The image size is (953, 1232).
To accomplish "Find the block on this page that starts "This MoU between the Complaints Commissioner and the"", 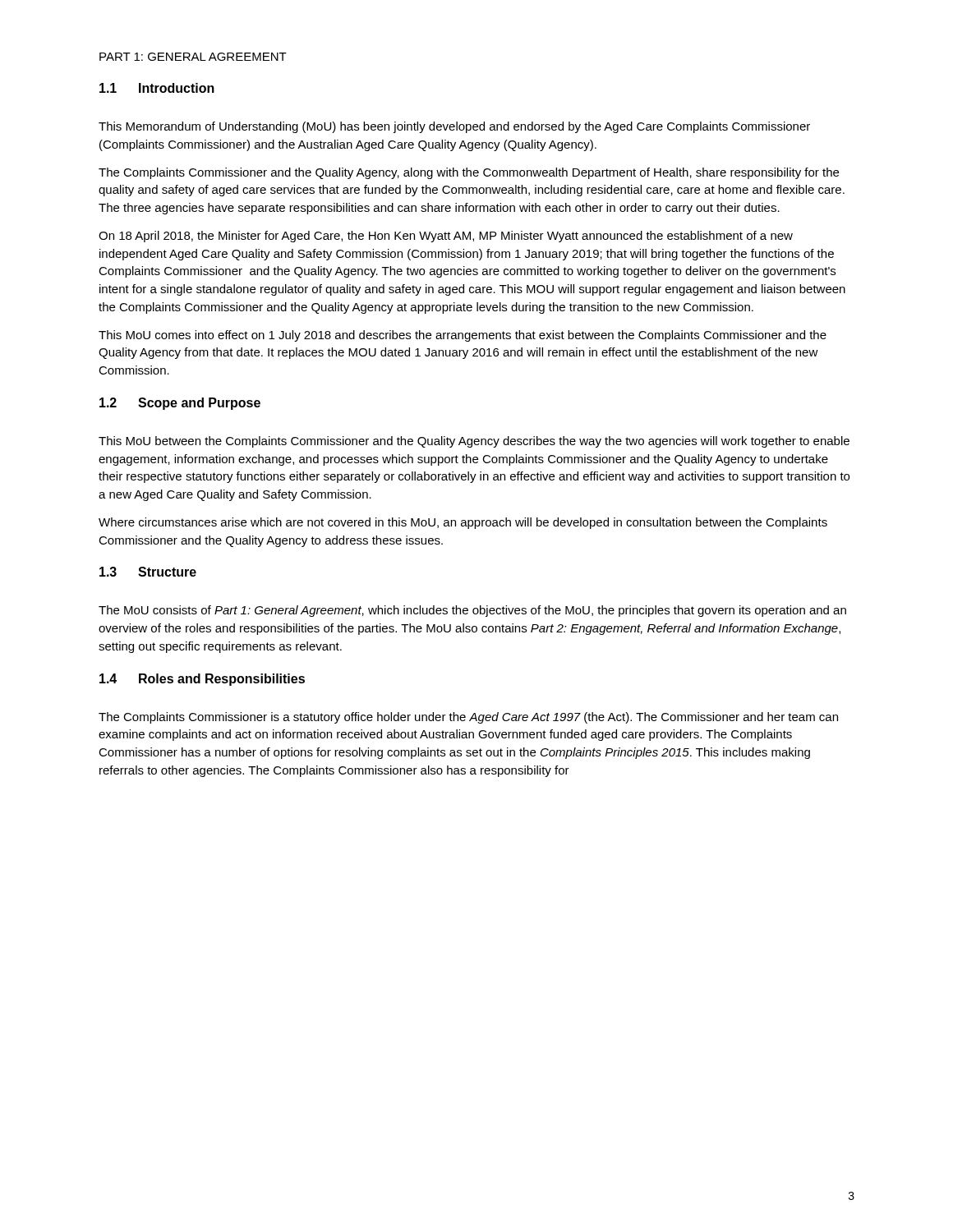I will click(476, 490).
